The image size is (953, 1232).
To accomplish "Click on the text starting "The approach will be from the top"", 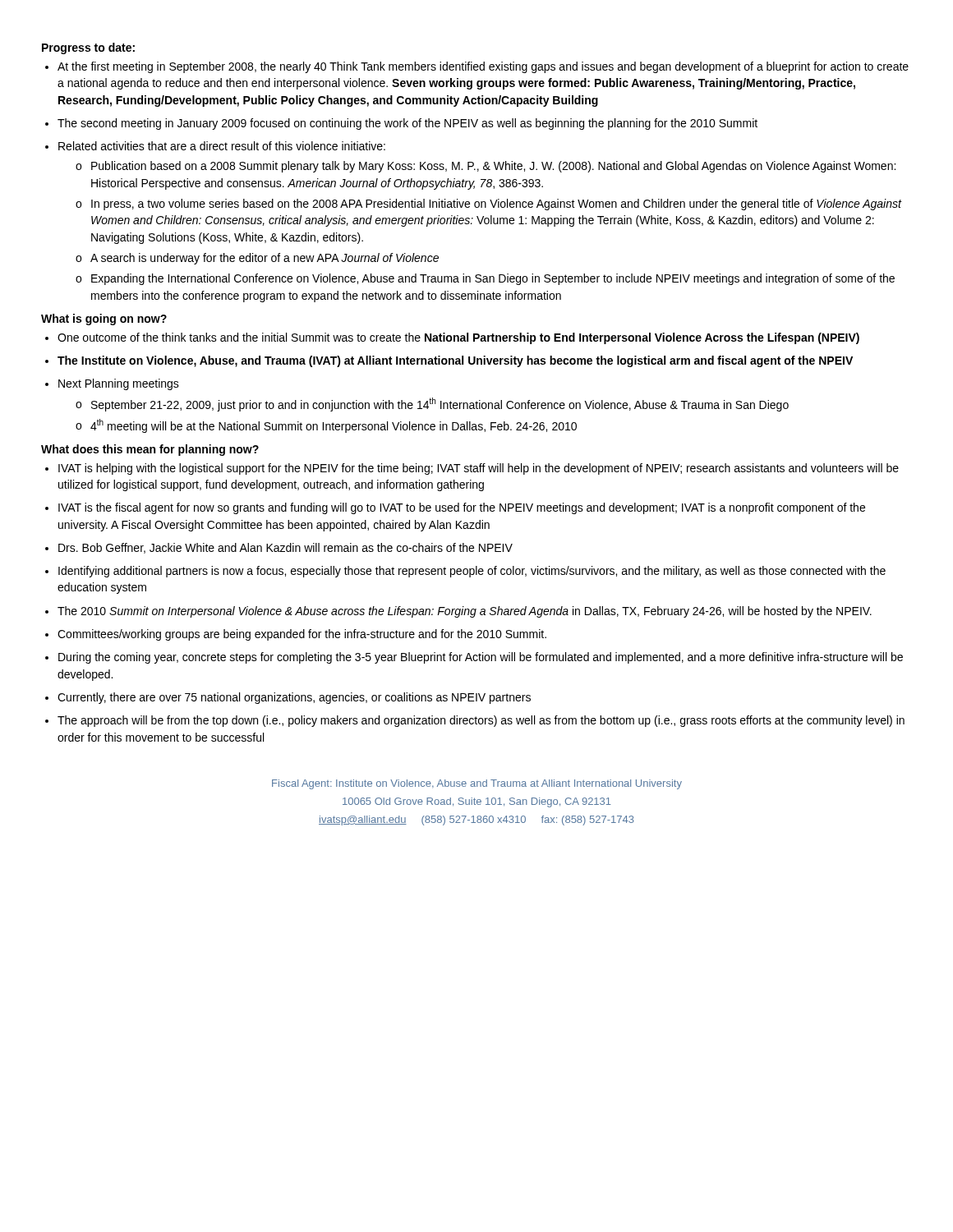I will point(476,729).
